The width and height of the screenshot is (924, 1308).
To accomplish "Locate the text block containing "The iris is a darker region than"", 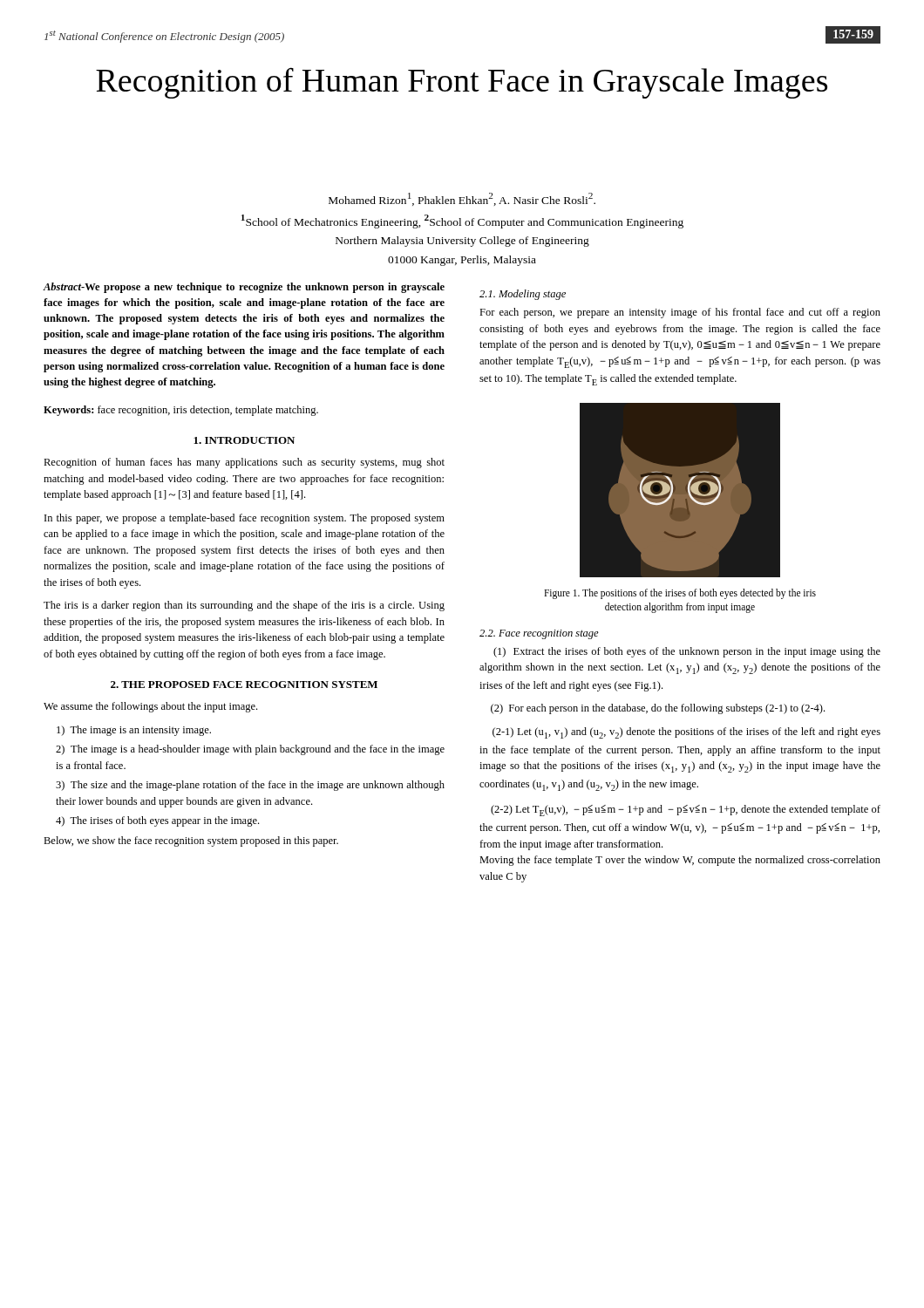I will click(244, 629).
